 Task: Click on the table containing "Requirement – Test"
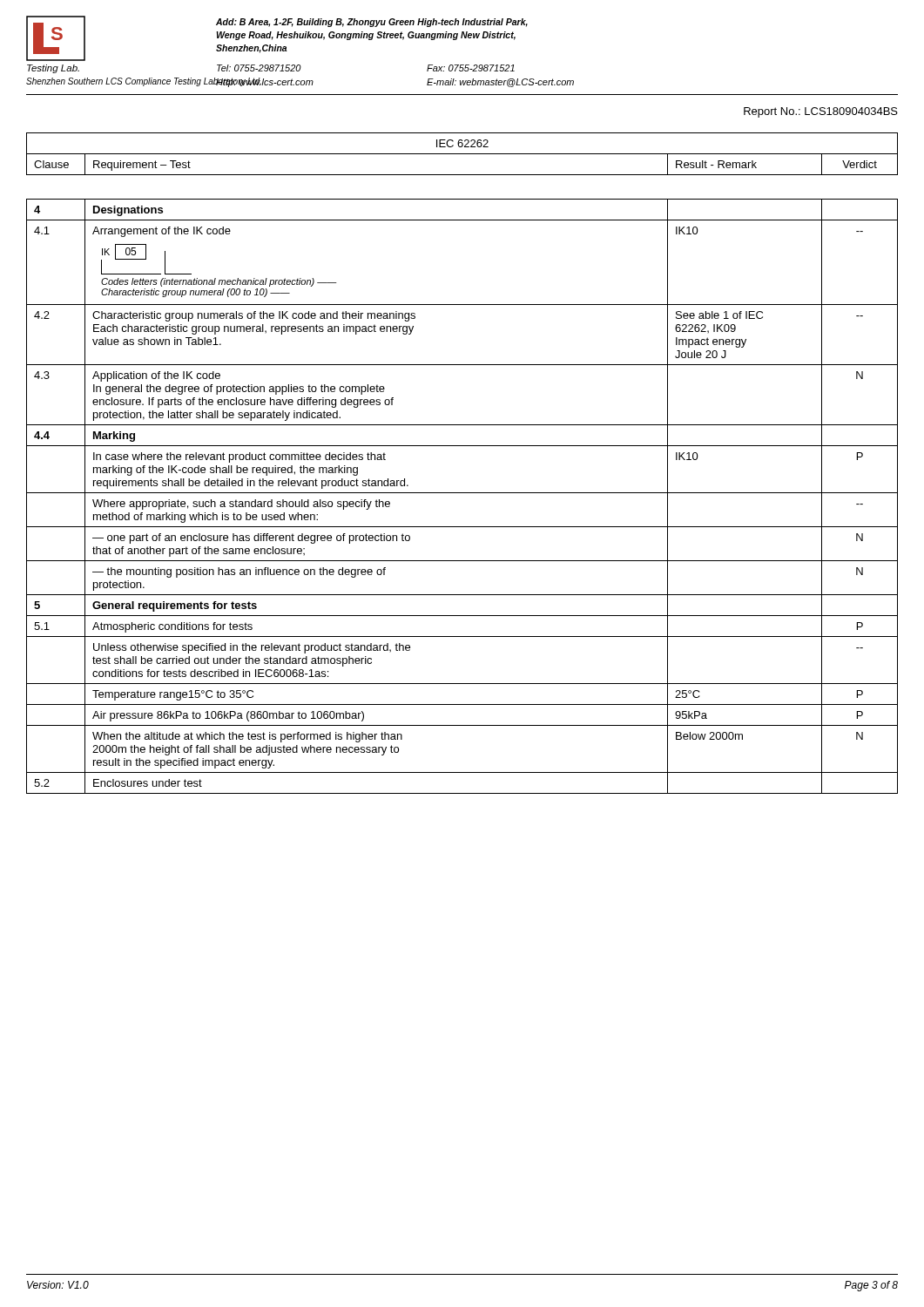(462, 154)
